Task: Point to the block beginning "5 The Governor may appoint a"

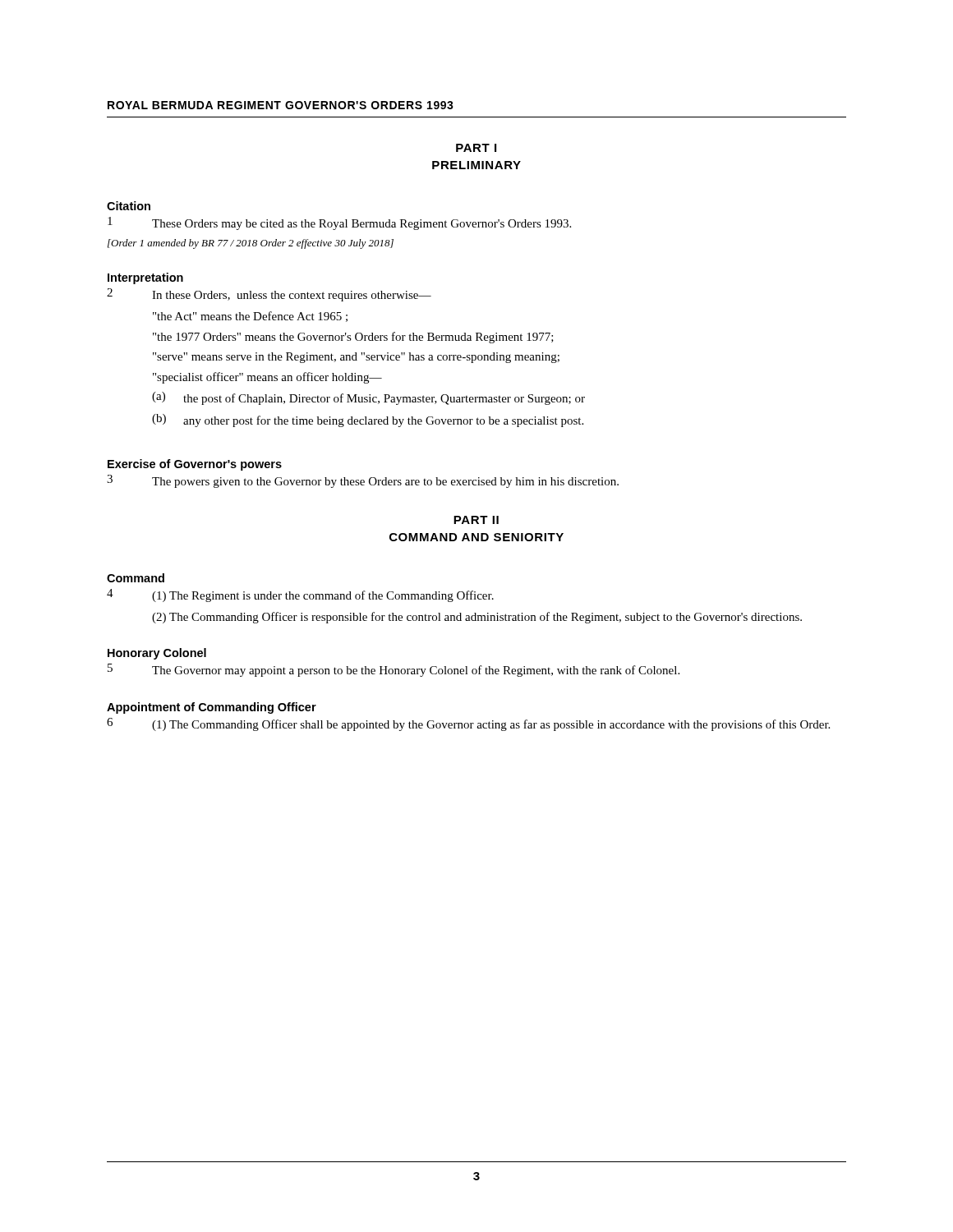Action: (x=476, y=670)
